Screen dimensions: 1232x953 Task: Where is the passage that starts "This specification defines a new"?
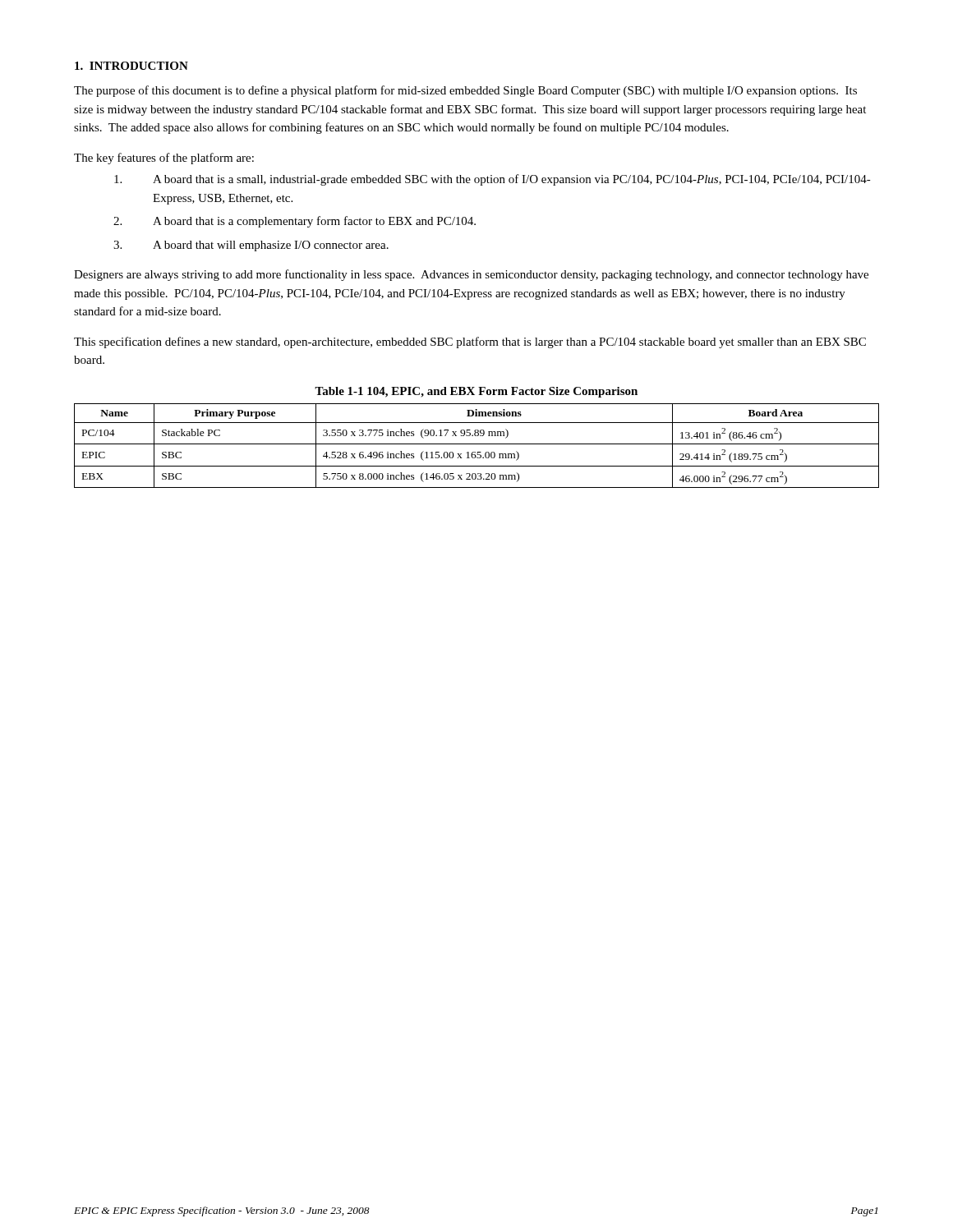pyautogui.click(x=470, y=351)
